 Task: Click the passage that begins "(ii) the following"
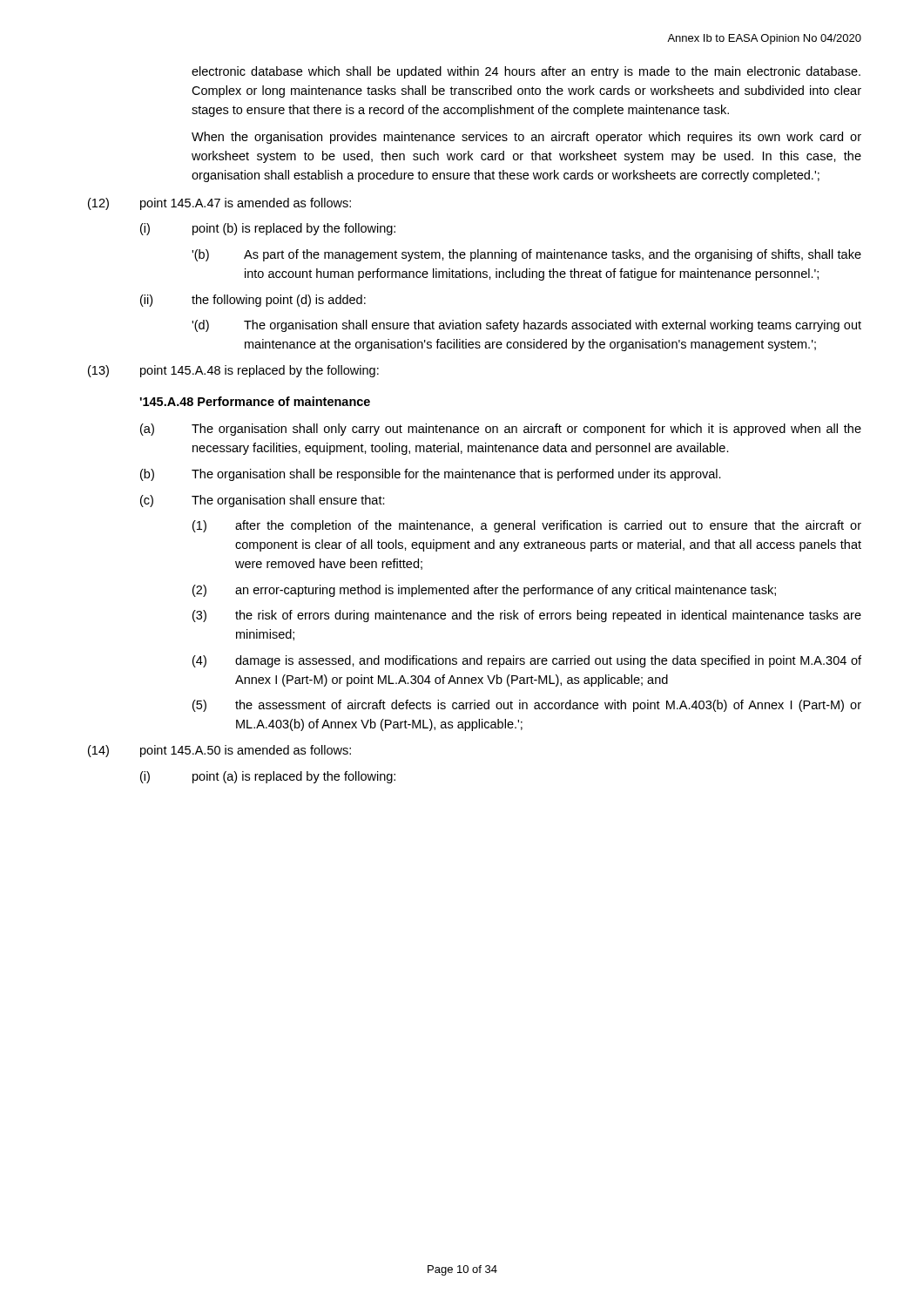point(253,301)
